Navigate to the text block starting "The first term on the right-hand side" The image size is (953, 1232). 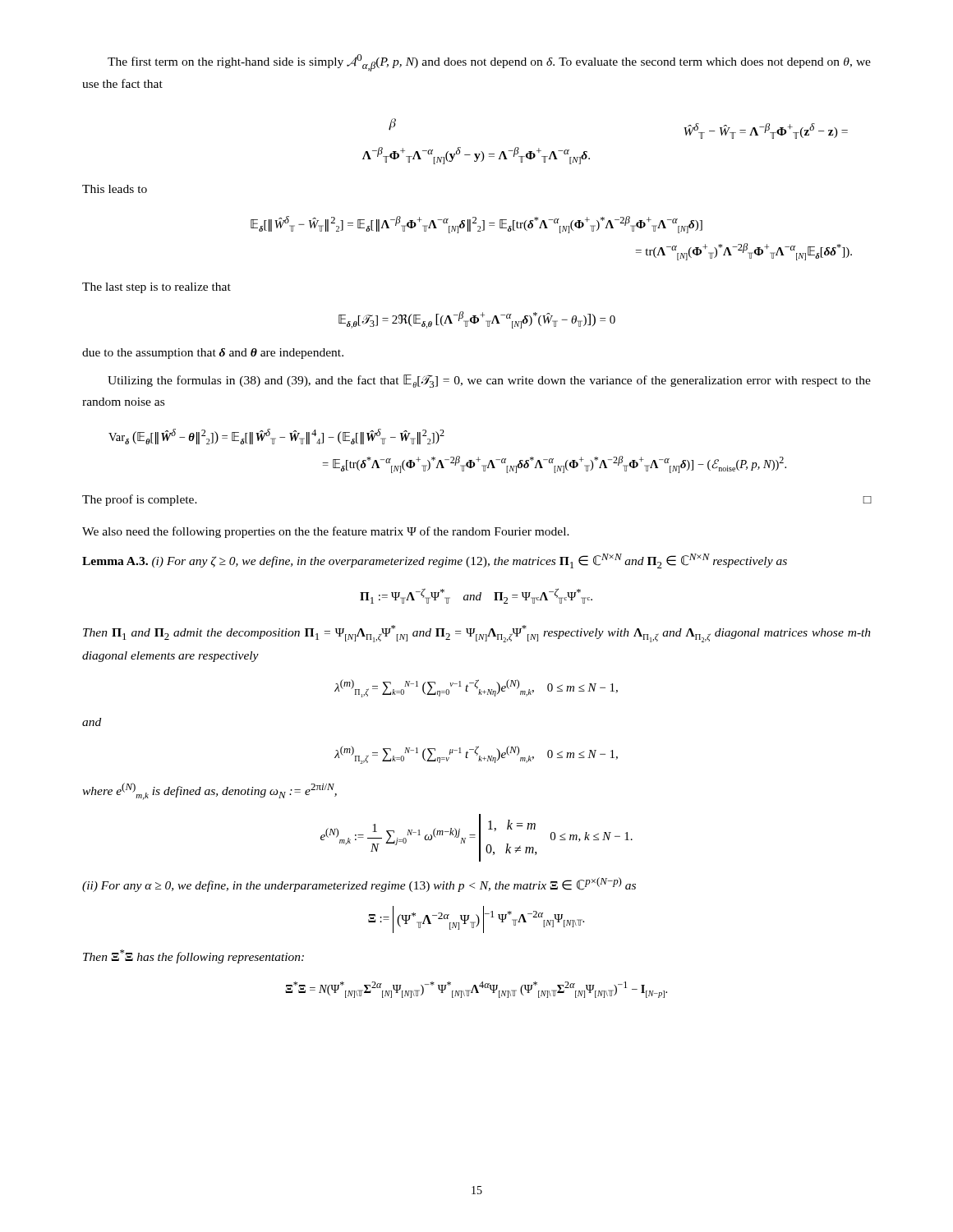click(x=476, y=71)
